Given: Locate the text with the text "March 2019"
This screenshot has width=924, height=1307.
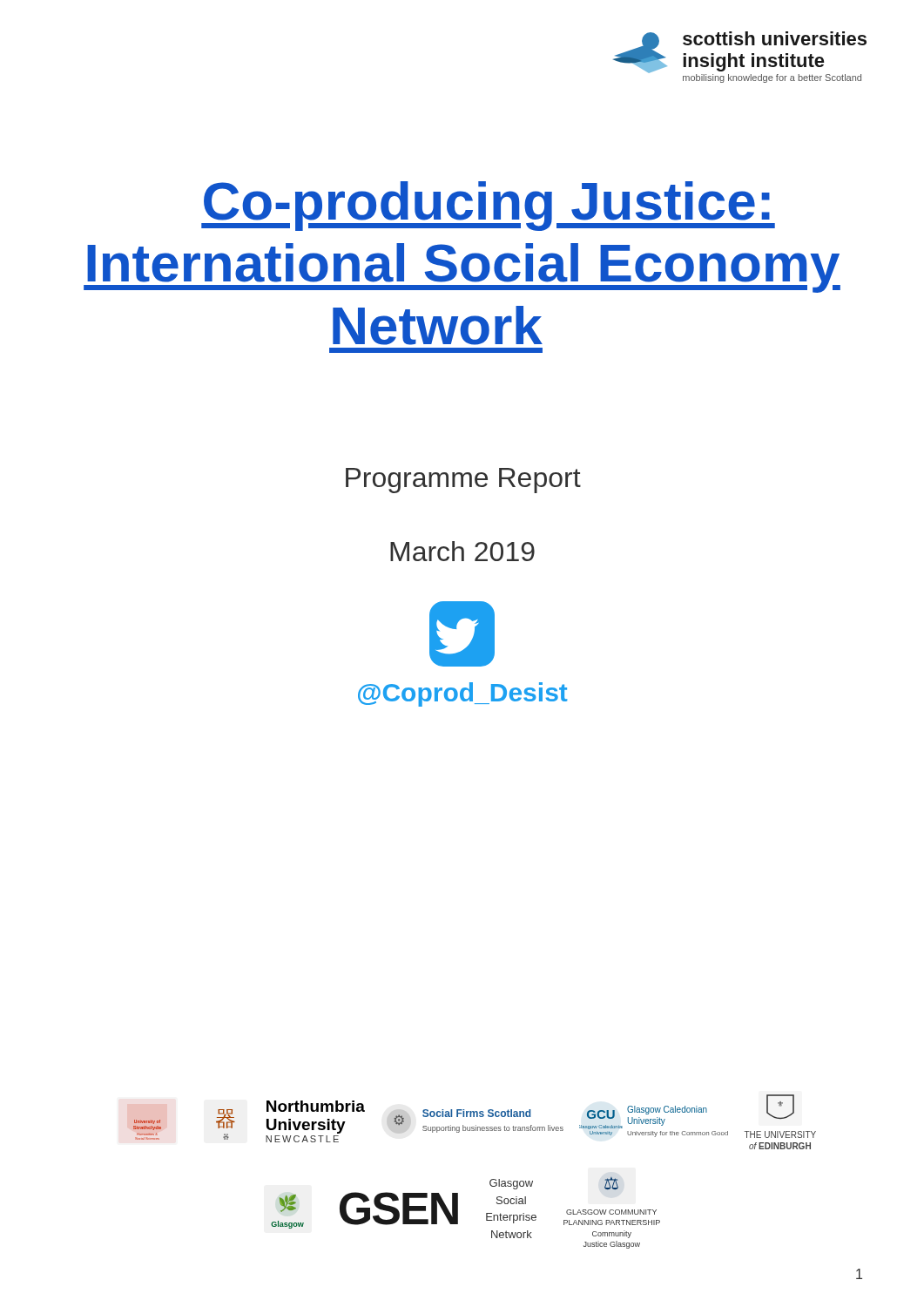Looking at the screenshot, I should coord(462,552).
